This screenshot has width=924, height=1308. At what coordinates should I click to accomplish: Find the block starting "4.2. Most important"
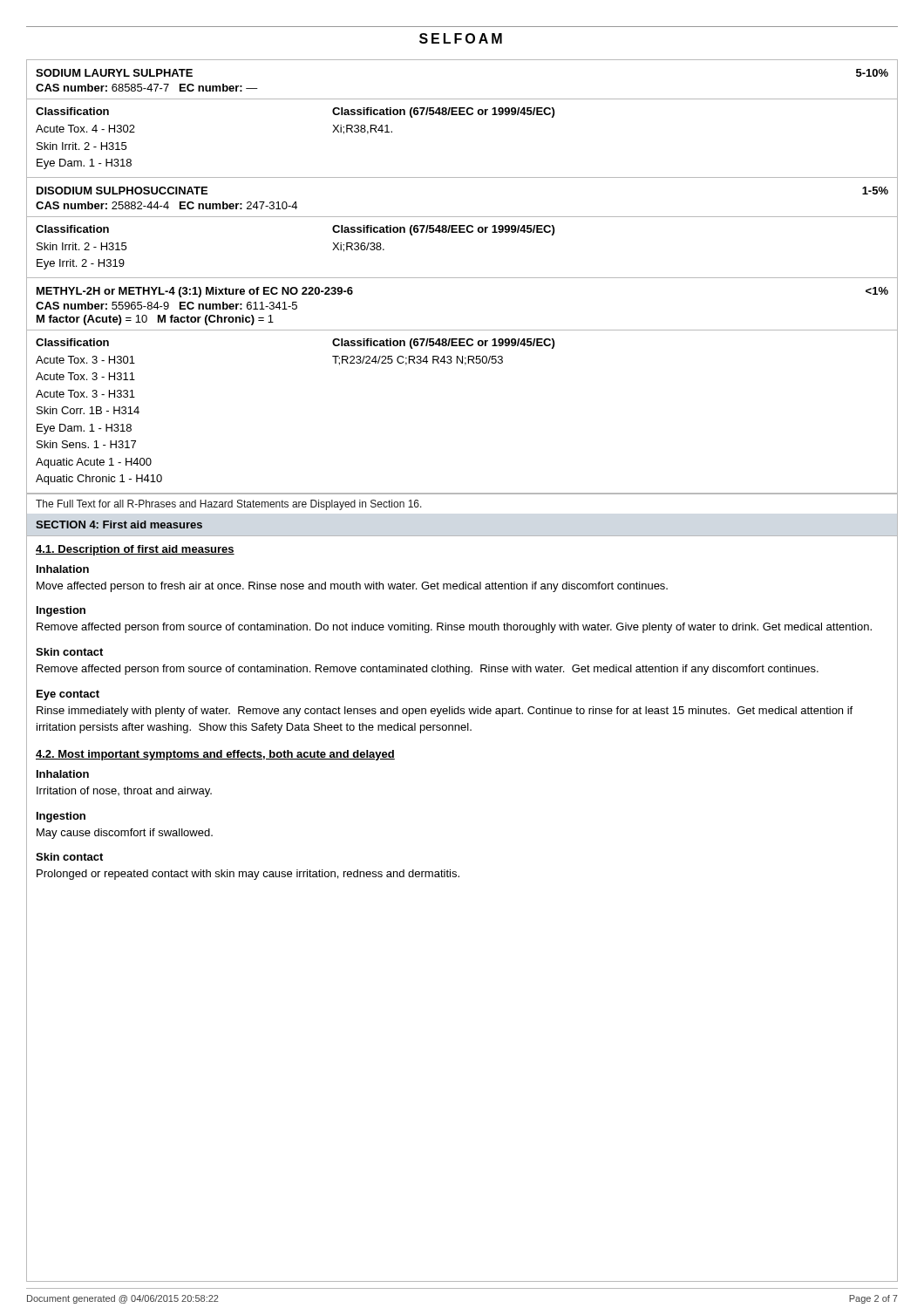pos(215,754)
